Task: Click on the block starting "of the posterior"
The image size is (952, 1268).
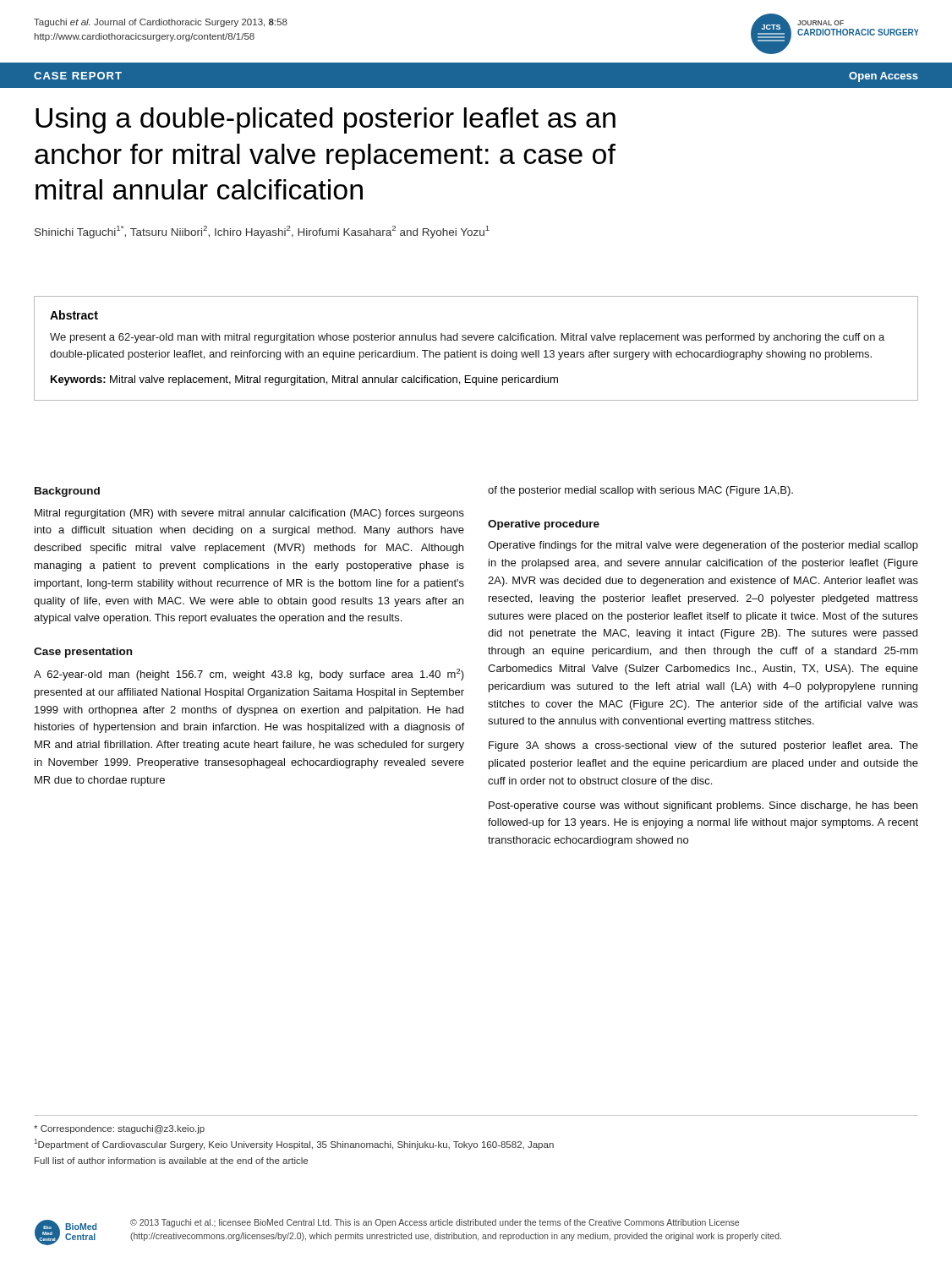Action: tap(641, 490)
